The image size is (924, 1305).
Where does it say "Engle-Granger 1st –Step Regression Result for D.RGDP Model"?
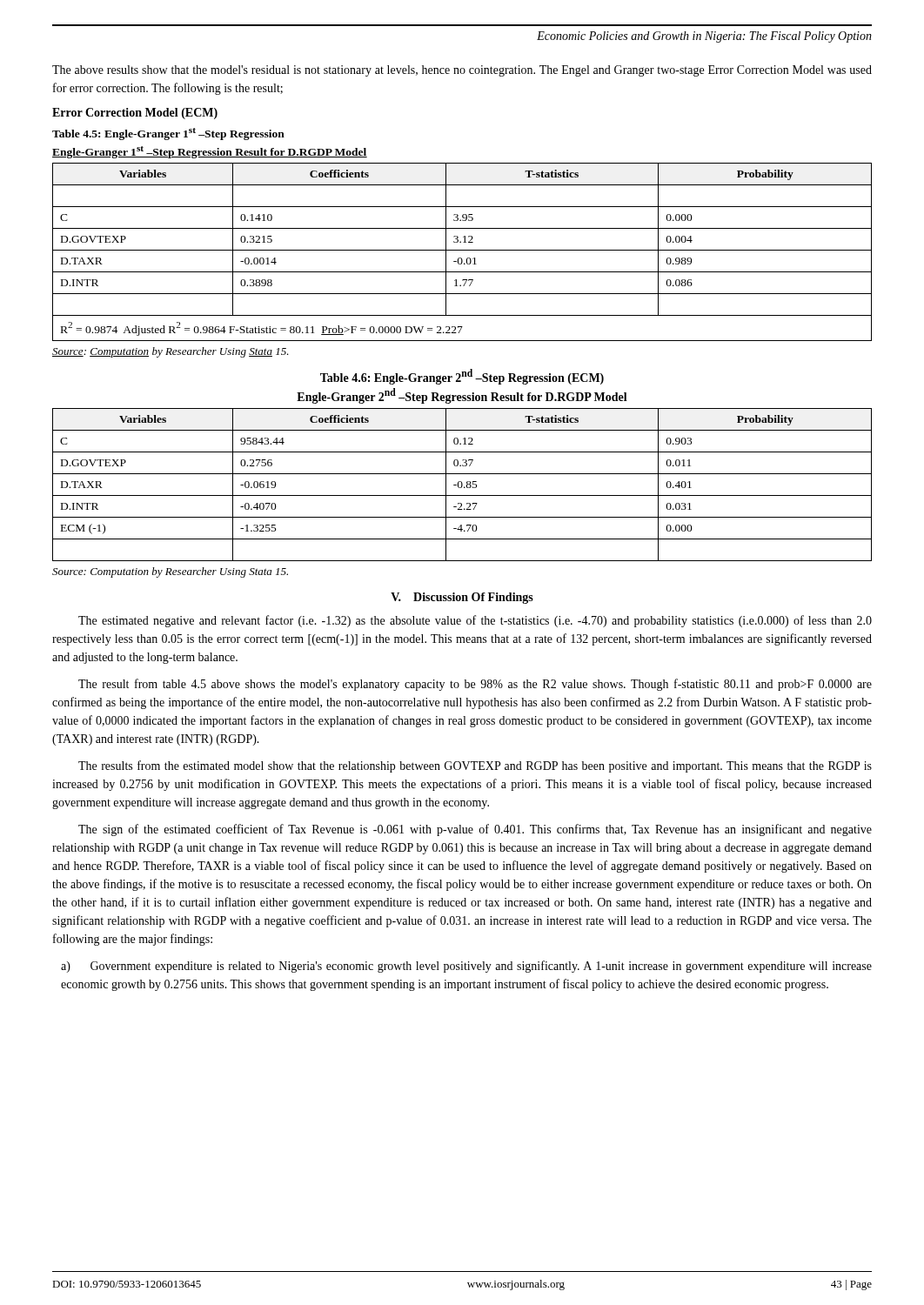point(209,150)
